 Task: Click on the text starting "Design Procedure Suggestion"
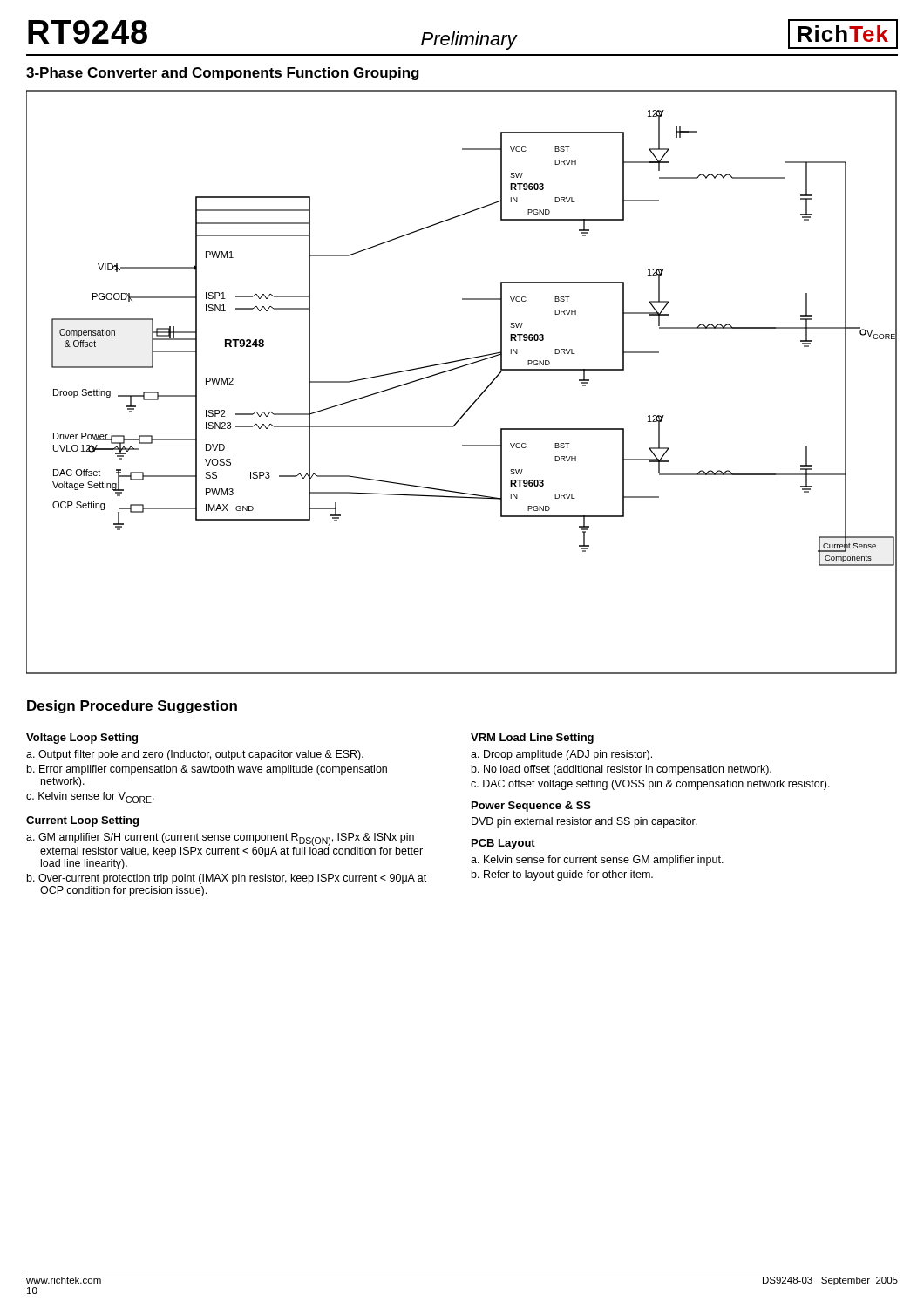pos(132,706)
